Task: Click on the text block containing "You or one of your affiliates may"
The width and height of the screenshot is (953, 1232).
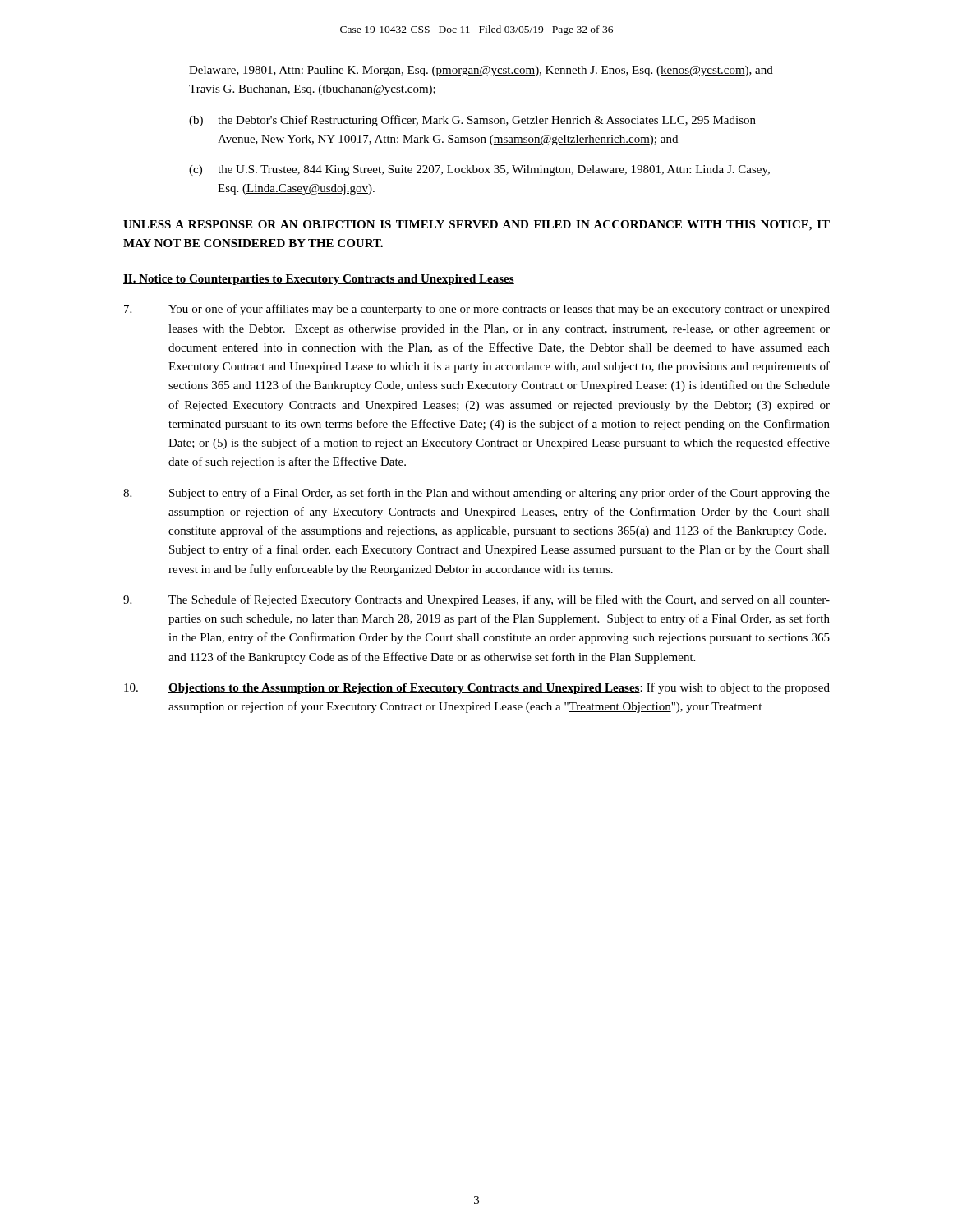Action: click(x=476, y=386)
